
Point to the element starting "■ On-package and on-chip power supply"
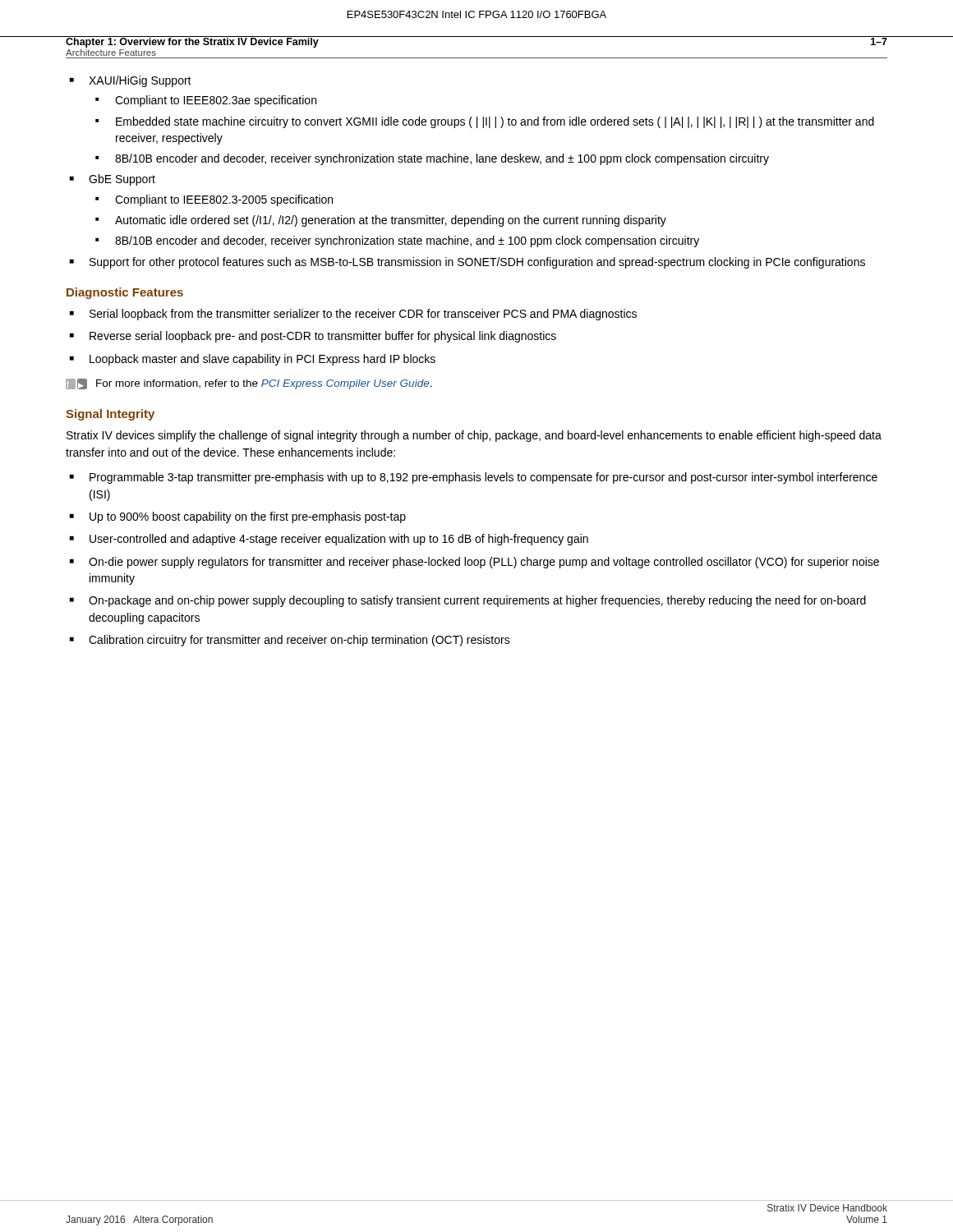(468, 609)
